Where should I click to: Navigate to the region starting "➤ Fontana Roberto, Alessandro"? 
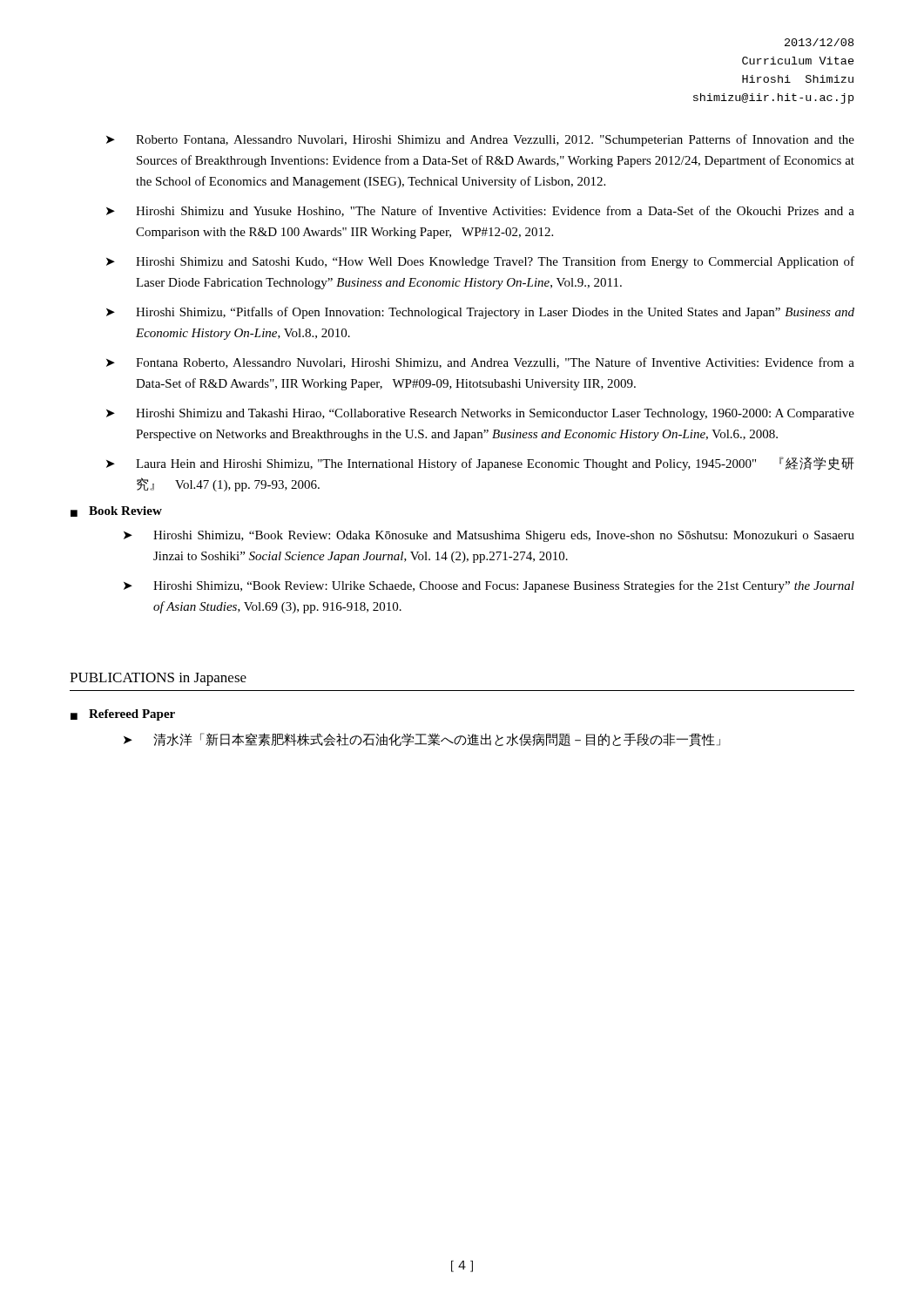point(462,373)
